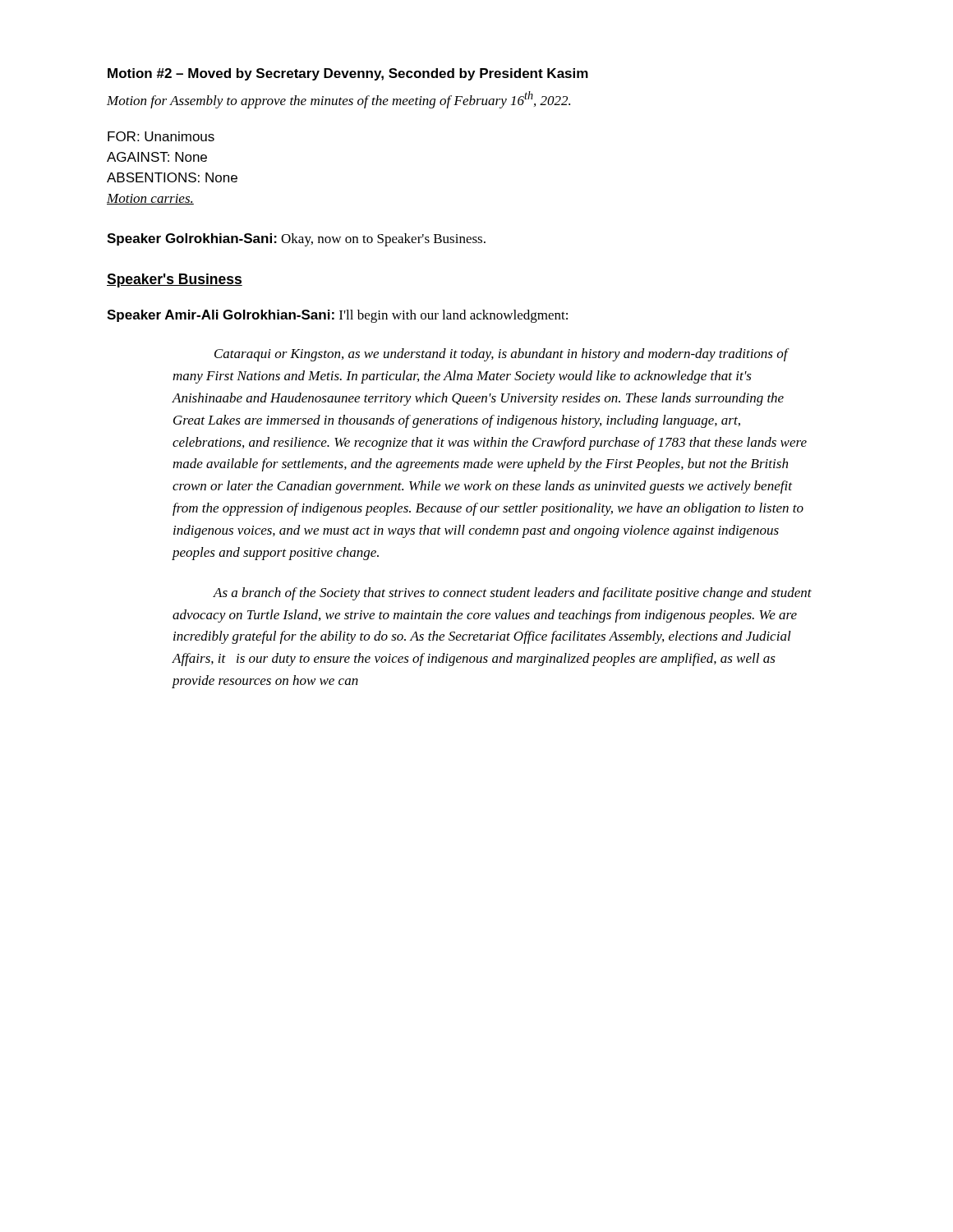
Task: Find the block on this page that starts "Motion for Assembly to approve the"
Action: [339, 98]
